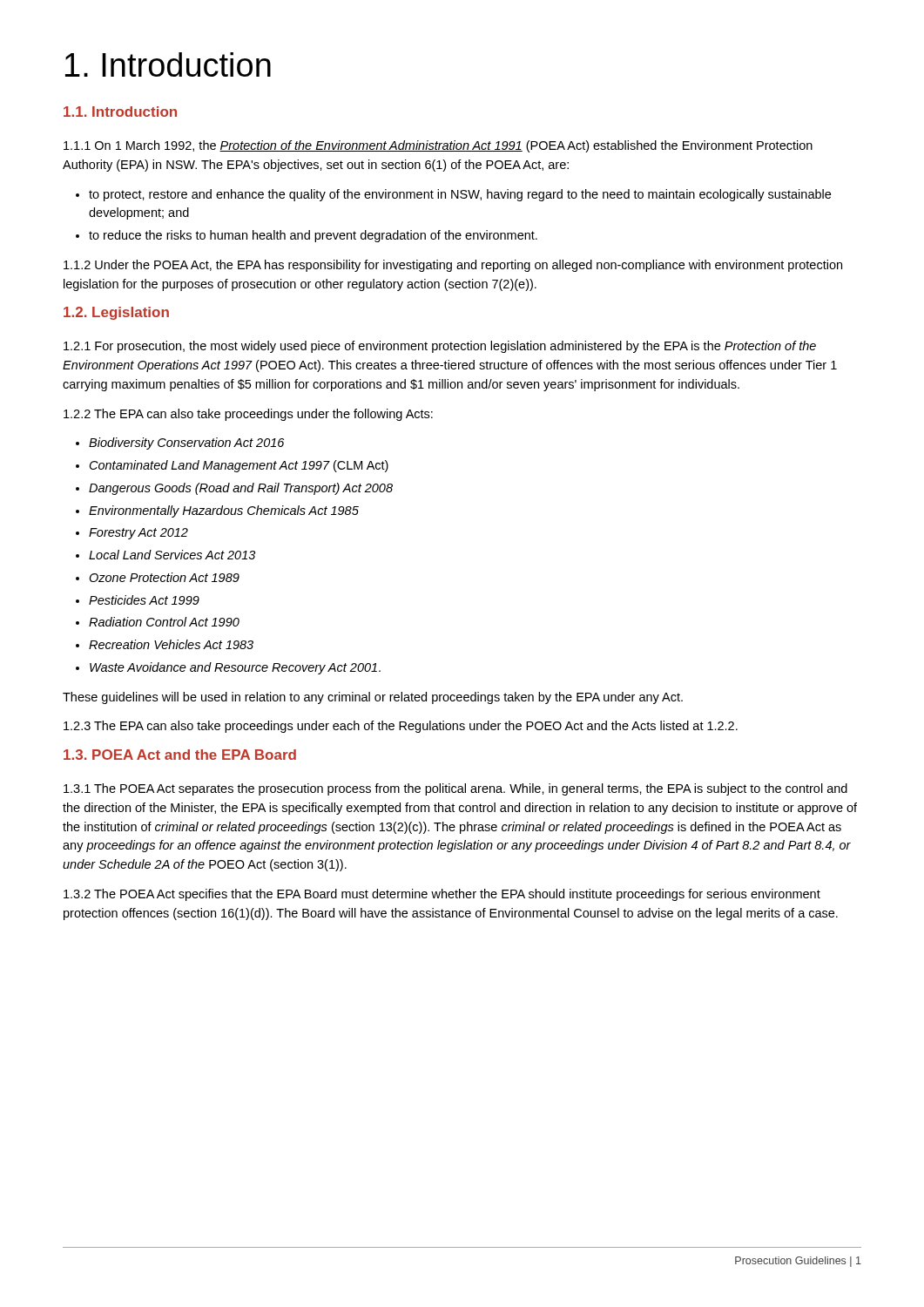This screenshot has height=1307, width=924.
Task: Navigate to the element starting "Ozone Protection Act 1989"
Action: pyautogui.click(x=158, y=577)
